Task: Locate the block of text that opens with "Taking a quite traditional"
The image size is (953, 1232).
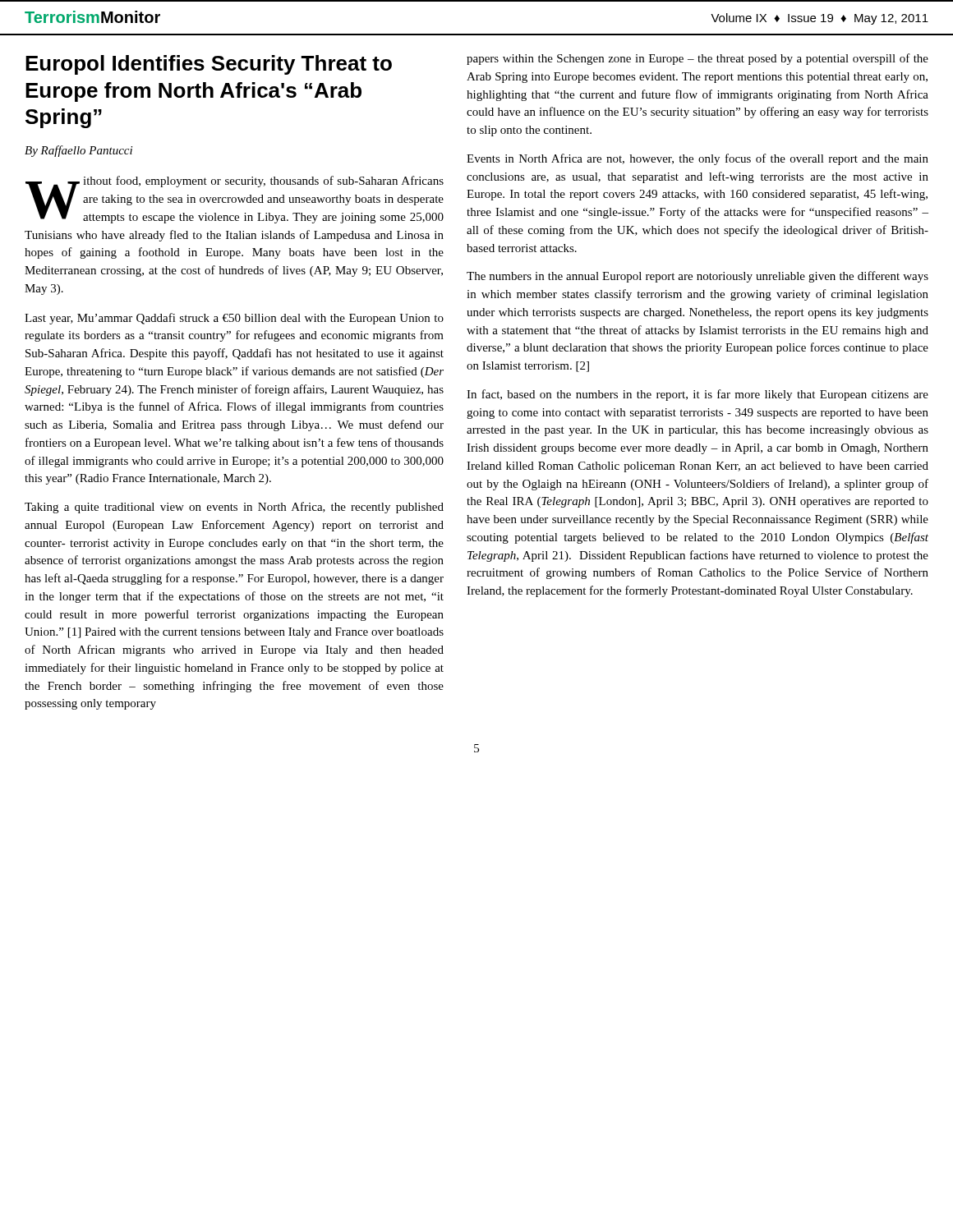Action: tap(234, 605)
